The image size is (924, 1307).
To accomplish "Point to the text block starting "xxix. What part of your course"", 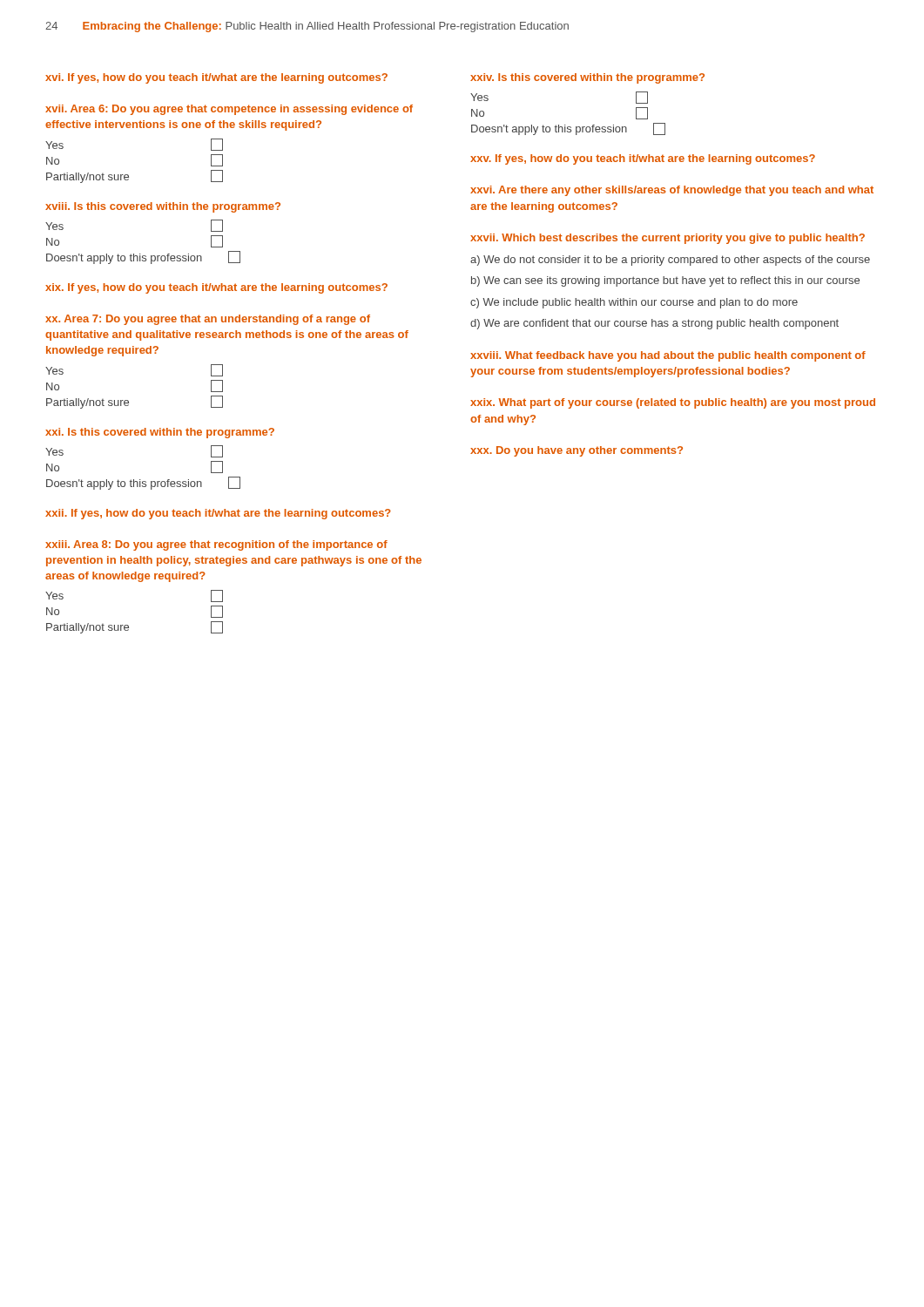I will pyautogui.click(x=675, y=411).
